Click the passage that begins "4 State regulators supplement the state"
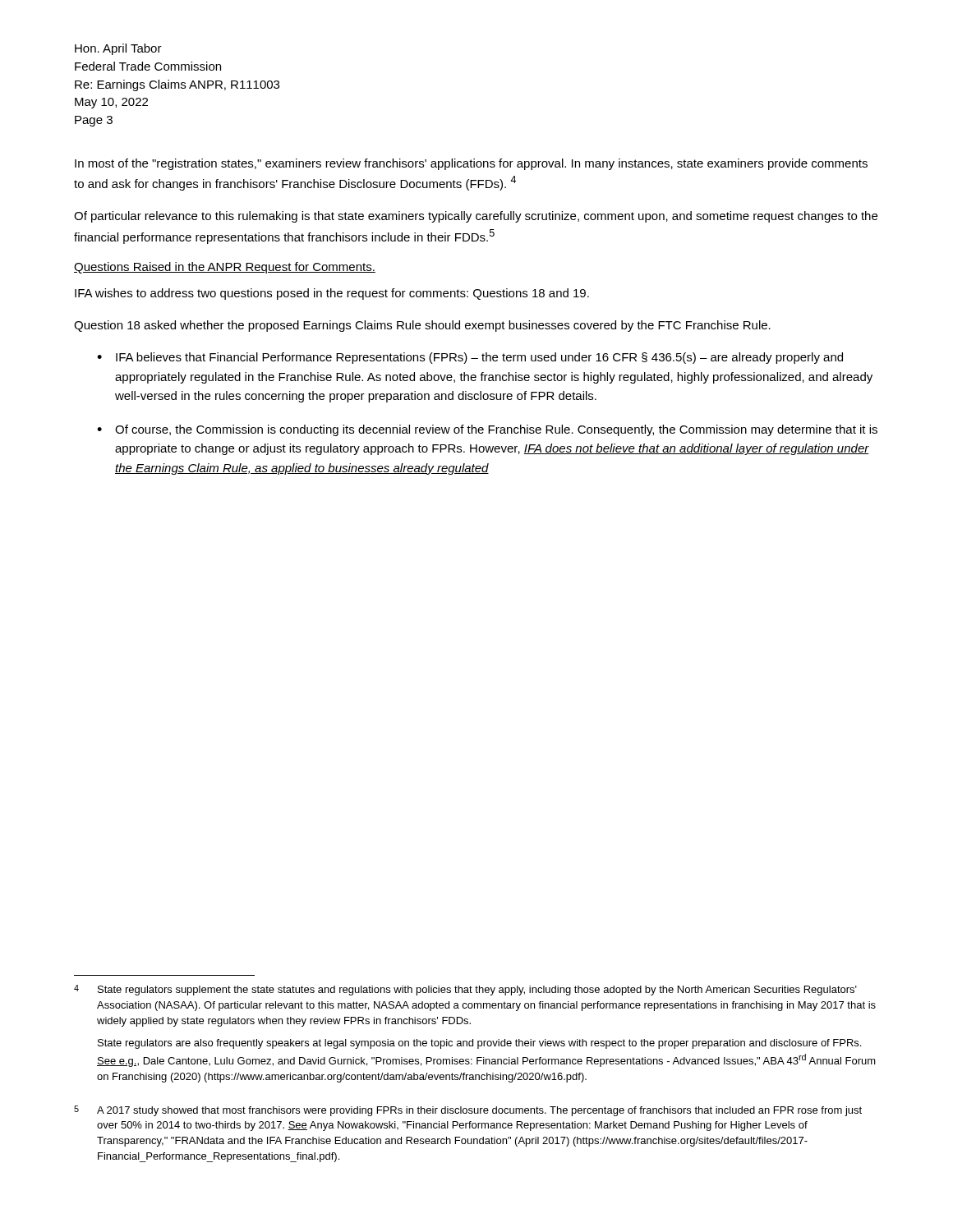953x1232 pixels. click(476, 1037)
